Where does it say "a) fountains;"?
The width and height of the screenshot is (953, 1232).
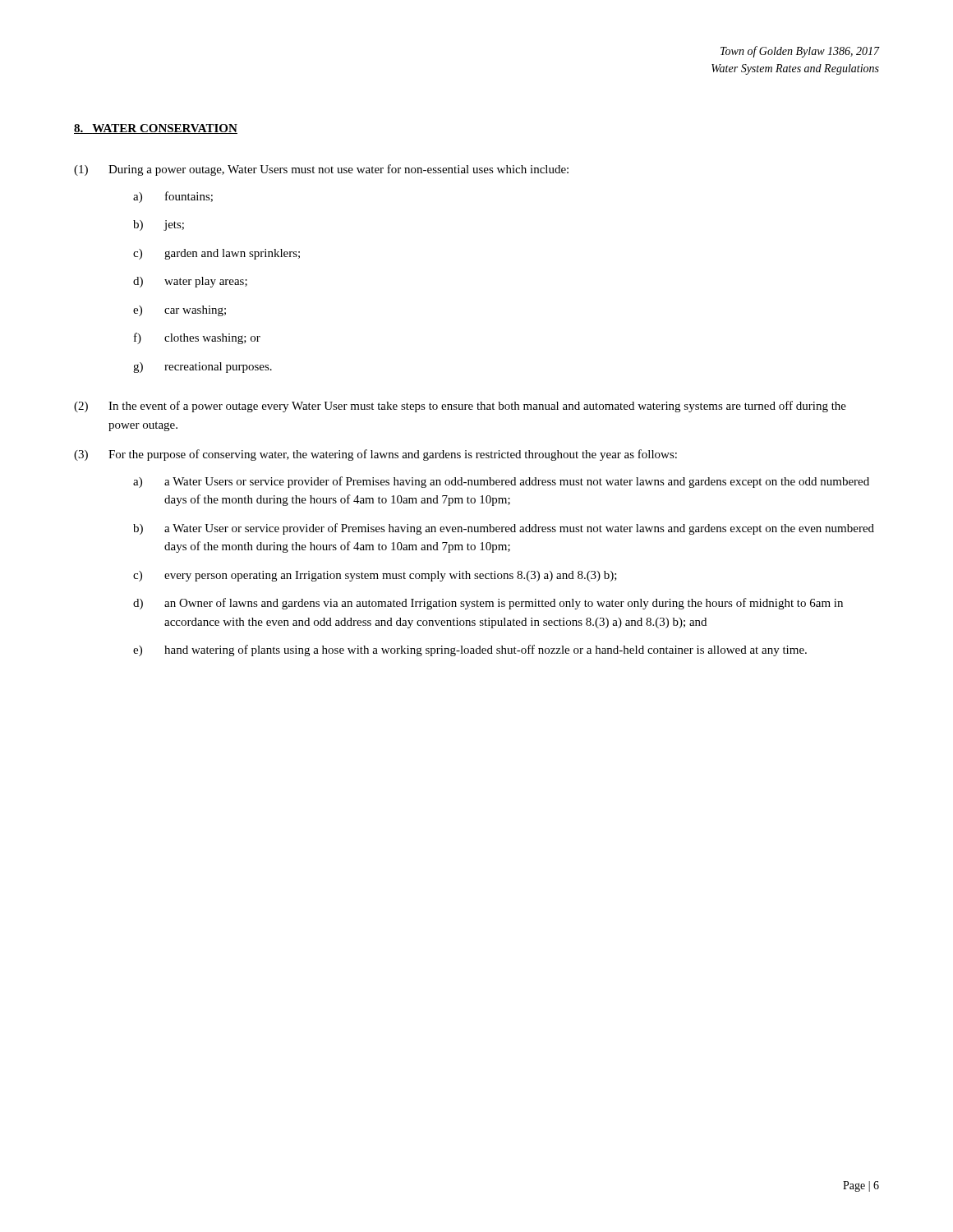[x=173, y=197]
